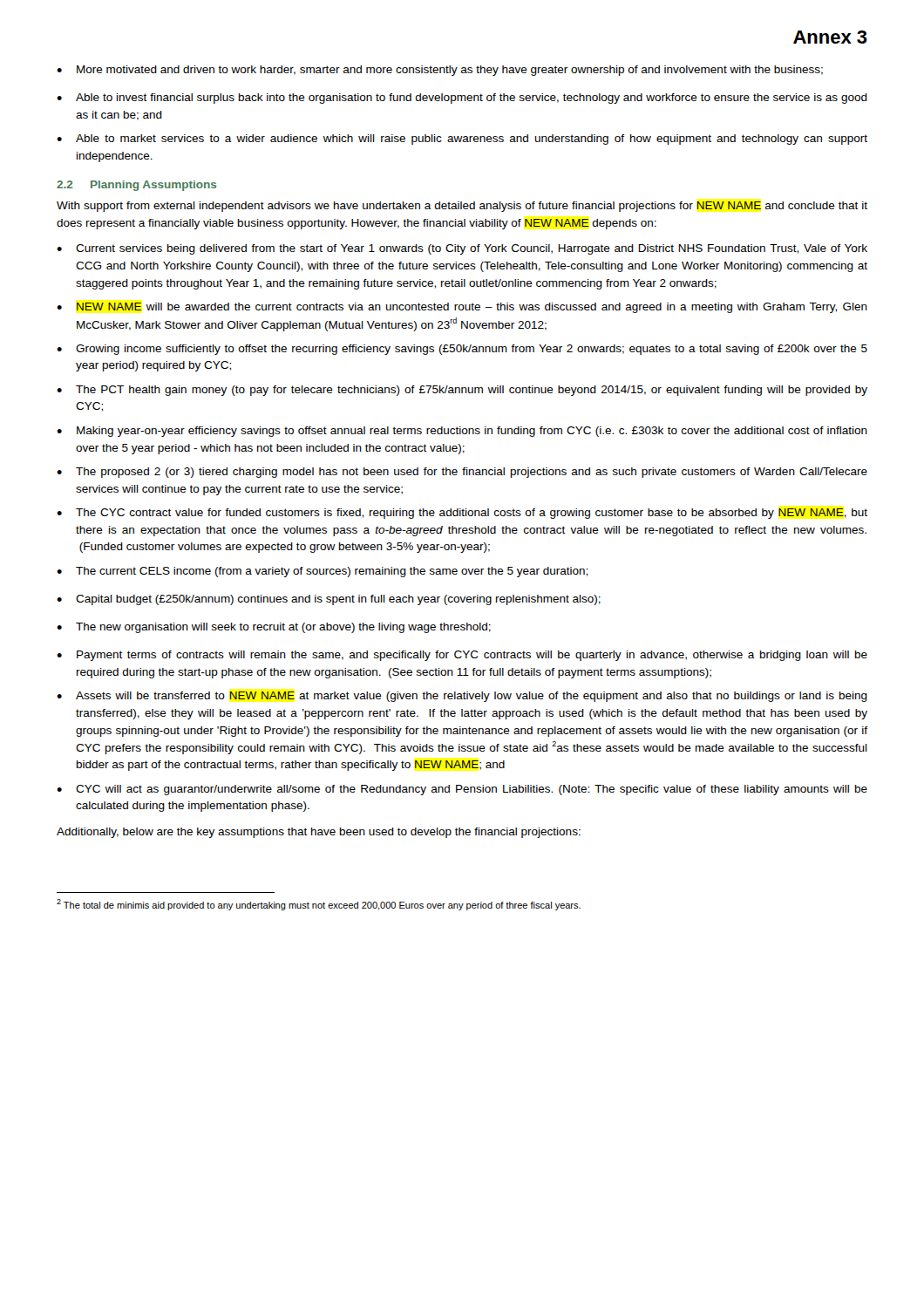Click the passage that begins "Additionally, below are the key"
Image resolution: width=924 pixels, height=1308 pixels.
[x=319, y=831]
